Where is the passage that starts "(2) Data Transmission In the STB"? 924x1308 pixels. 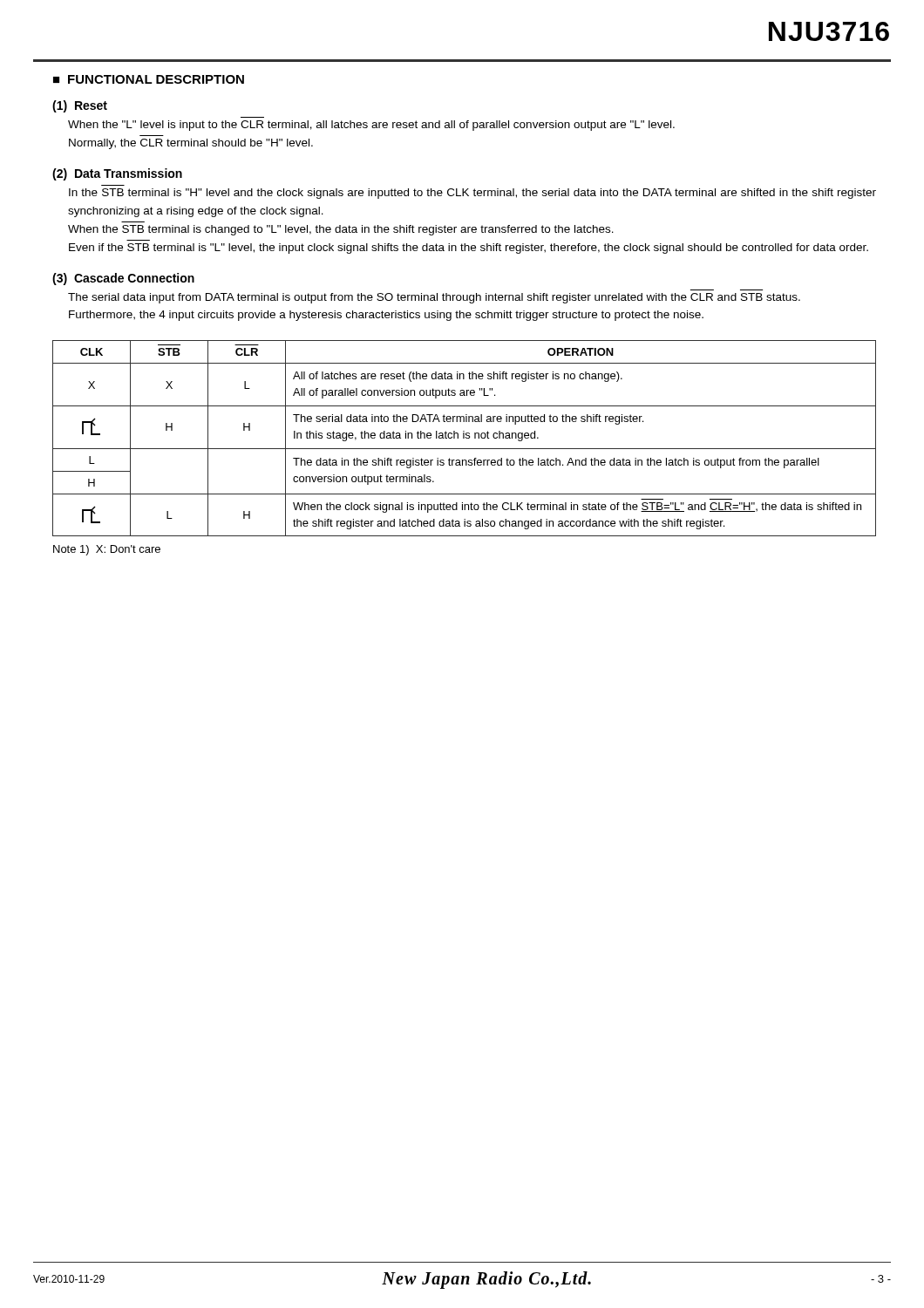pyautogui.click(x=117, y=174)
